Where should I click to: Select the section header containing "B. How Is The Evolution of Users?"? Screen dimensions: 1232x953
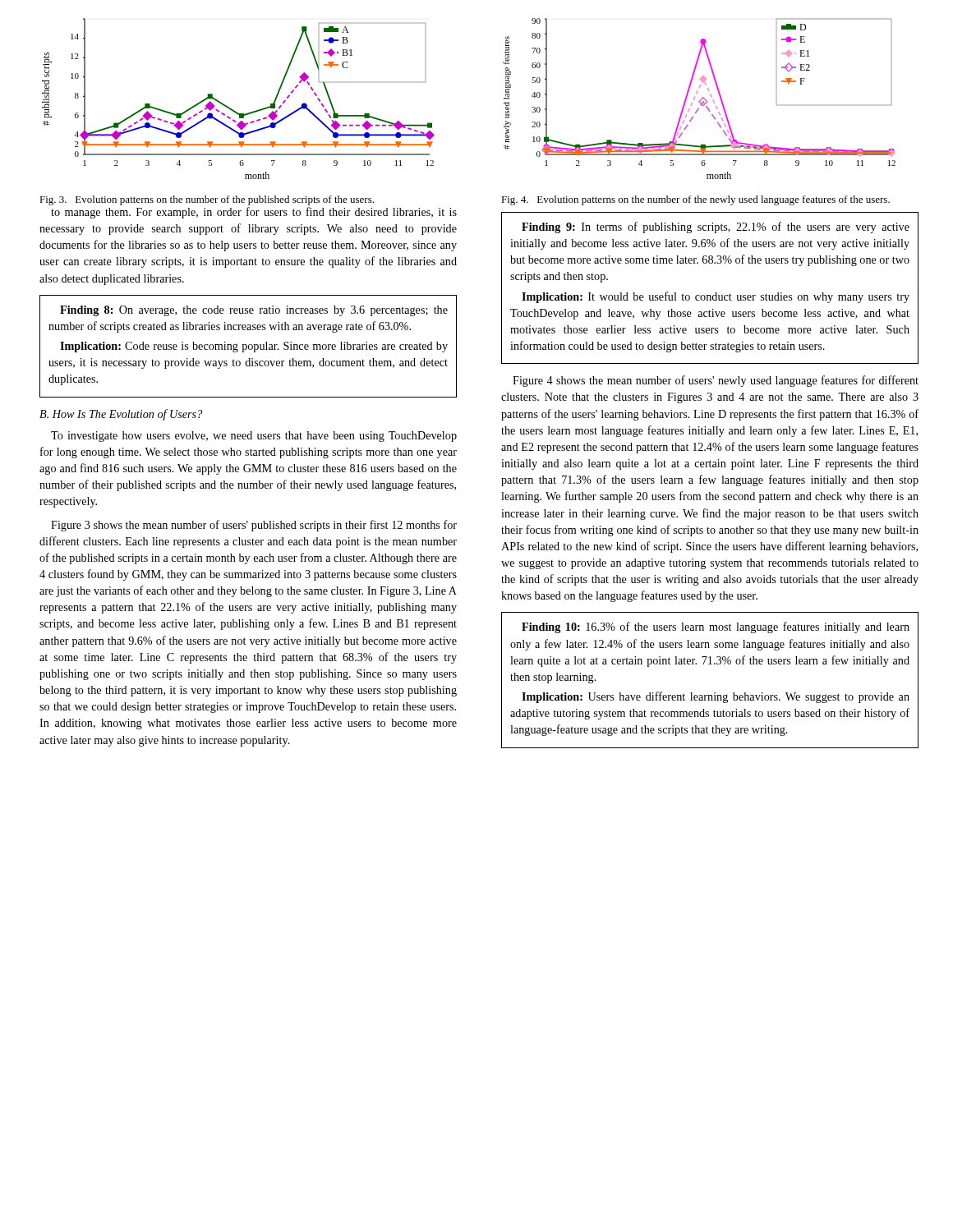[x=121, y=414]
